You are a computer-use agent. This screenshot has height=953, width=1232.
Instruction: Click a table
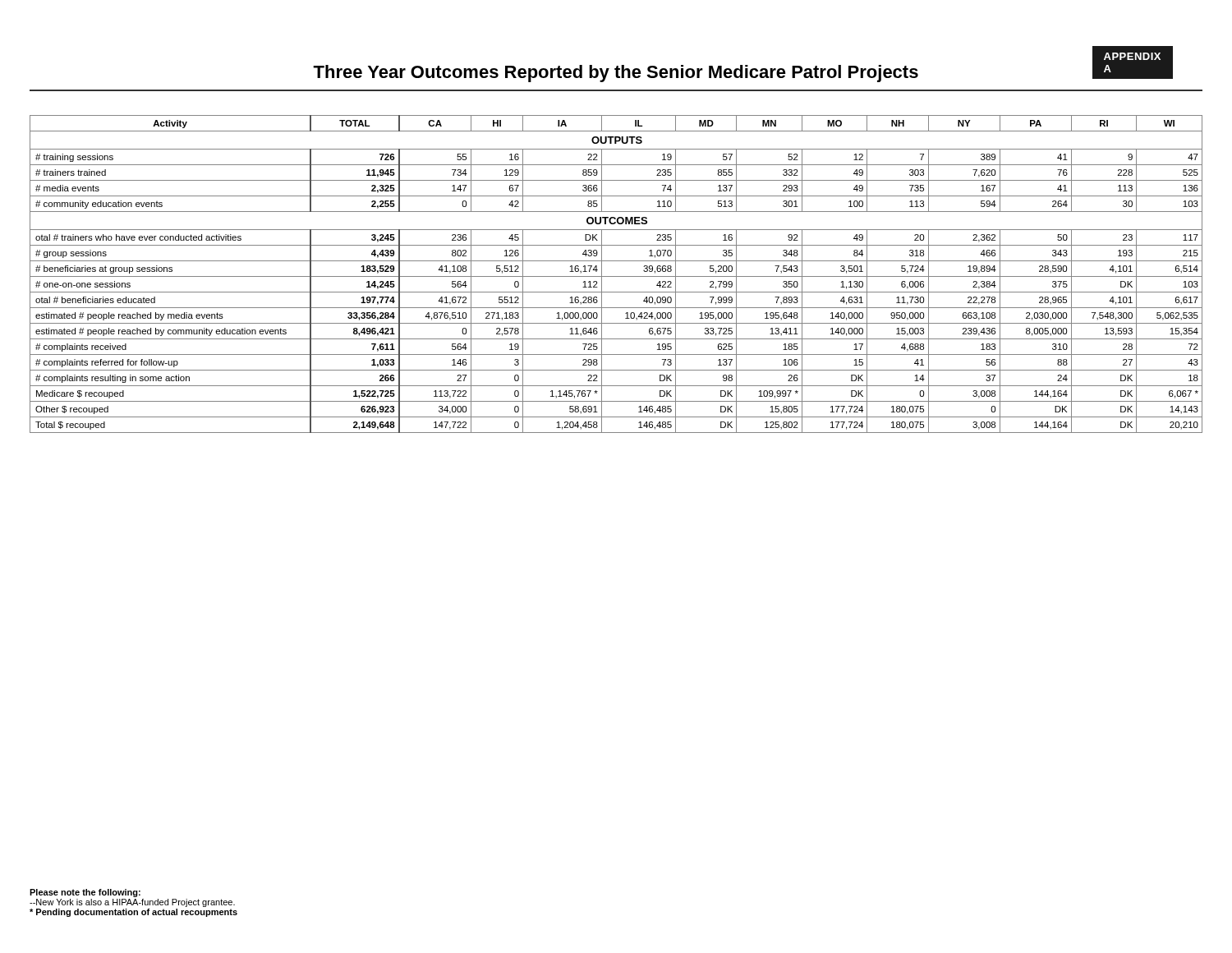616,274
